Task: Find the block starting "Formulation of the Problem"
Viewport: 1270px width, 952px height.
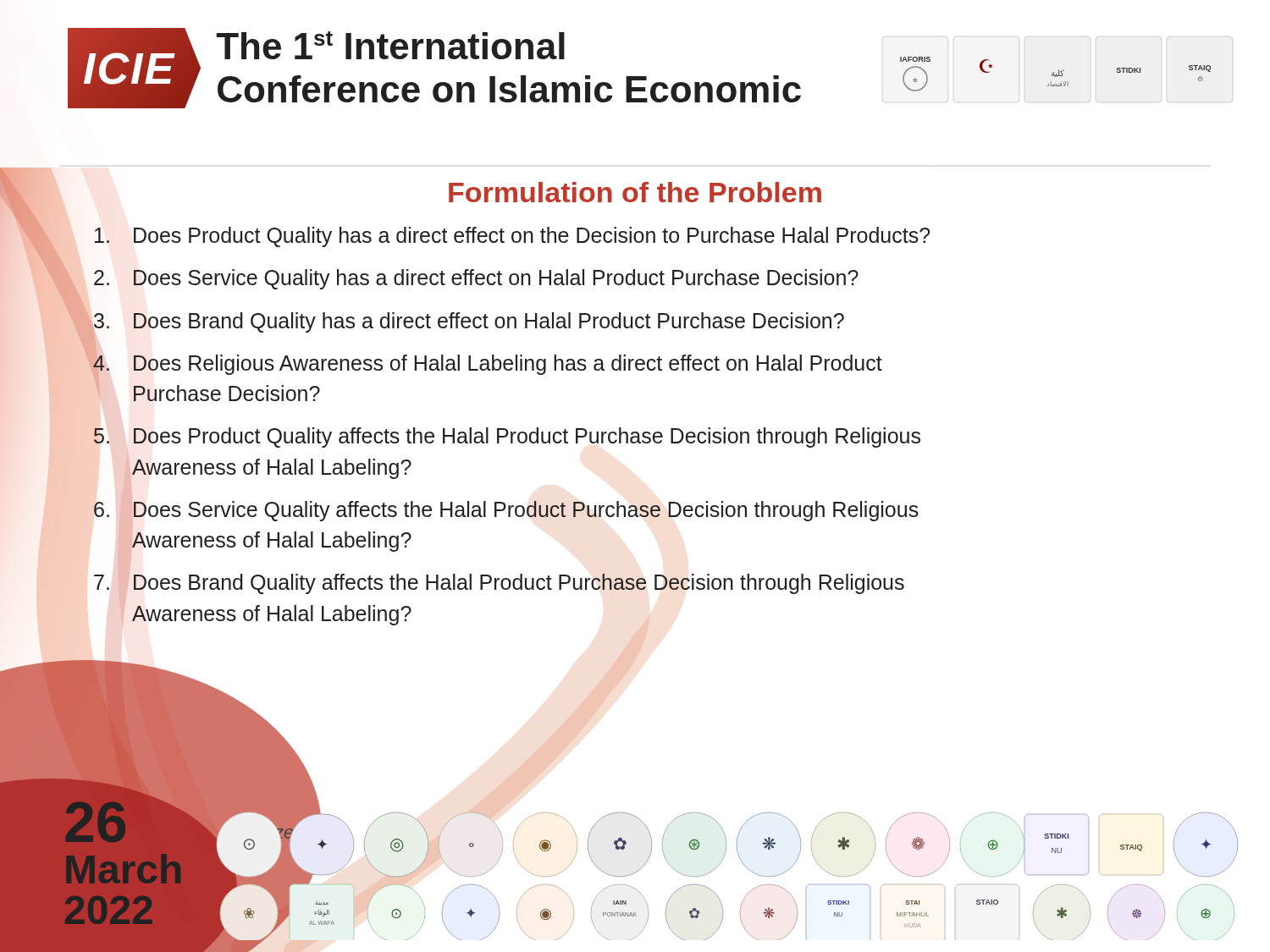Action: pyautogui.click(x=635, y=192)
